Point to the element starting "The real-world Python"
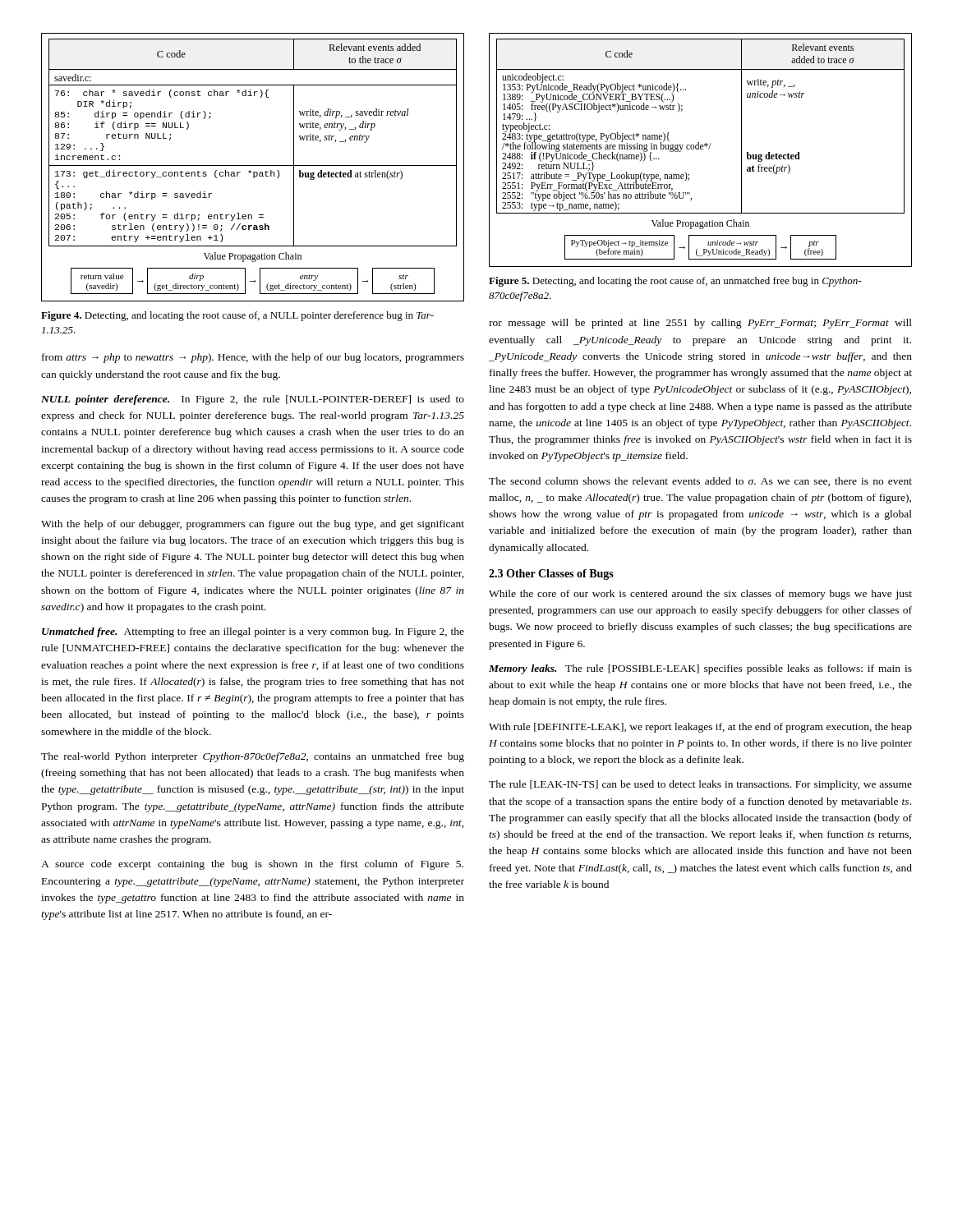953x1232 pixels. (253, 798)
